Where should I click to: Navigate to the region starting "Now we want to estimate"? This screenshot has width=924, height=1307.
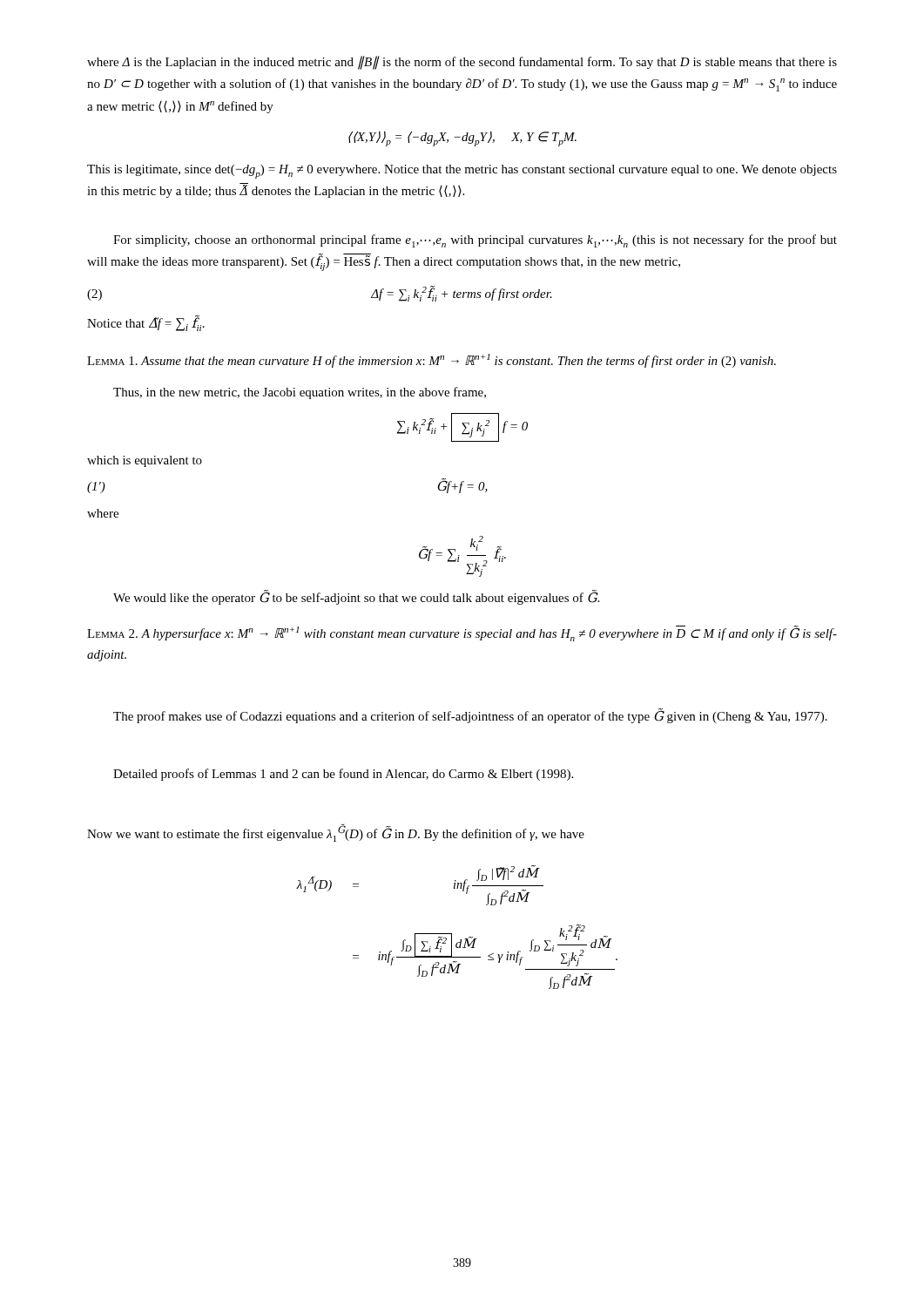pyautogui.click(x=336, y=834)
